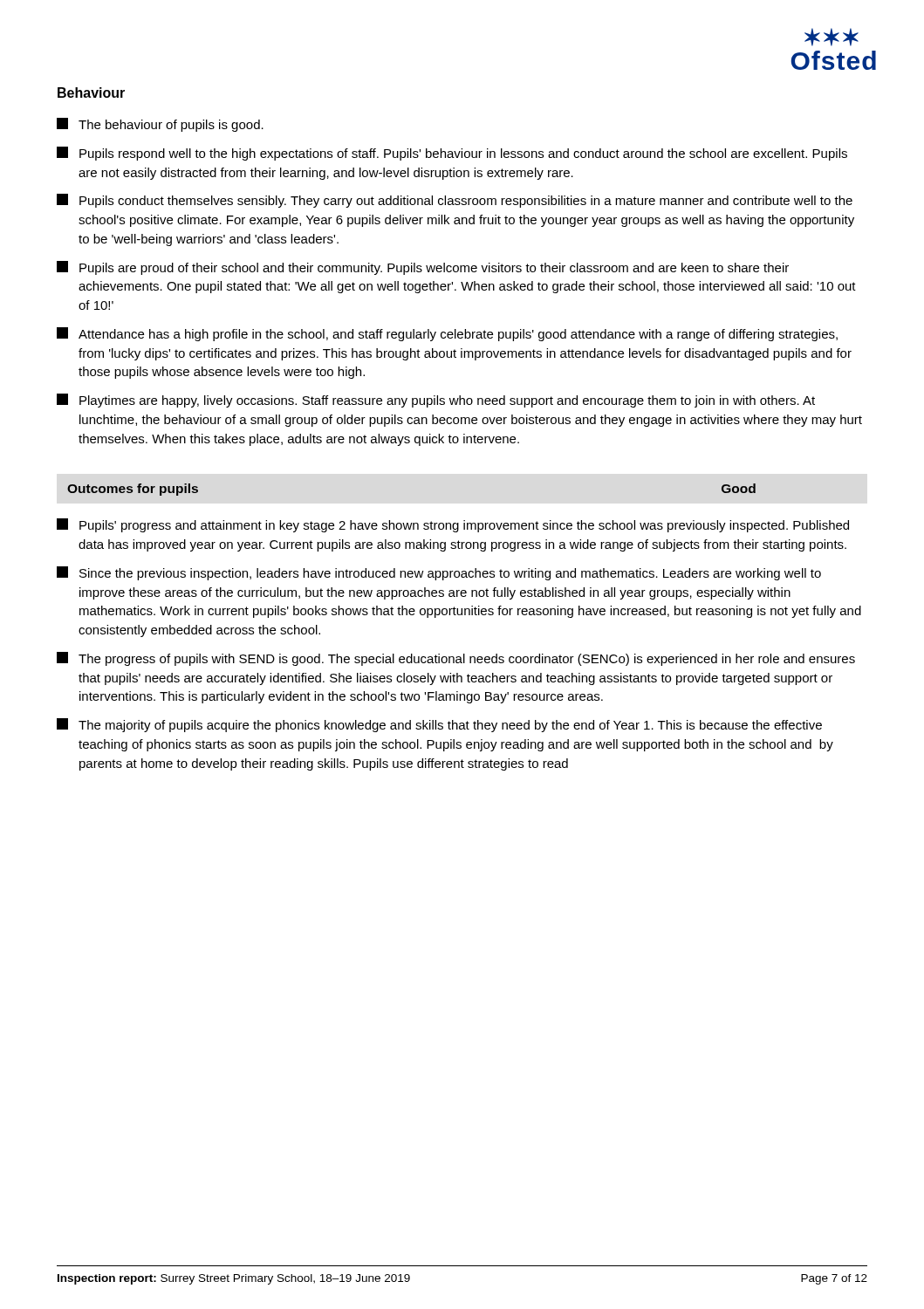Click on the list item that says "Pupils are proud of"
This screenshot has width=924, height=1309.
click(x=462, y=286)
